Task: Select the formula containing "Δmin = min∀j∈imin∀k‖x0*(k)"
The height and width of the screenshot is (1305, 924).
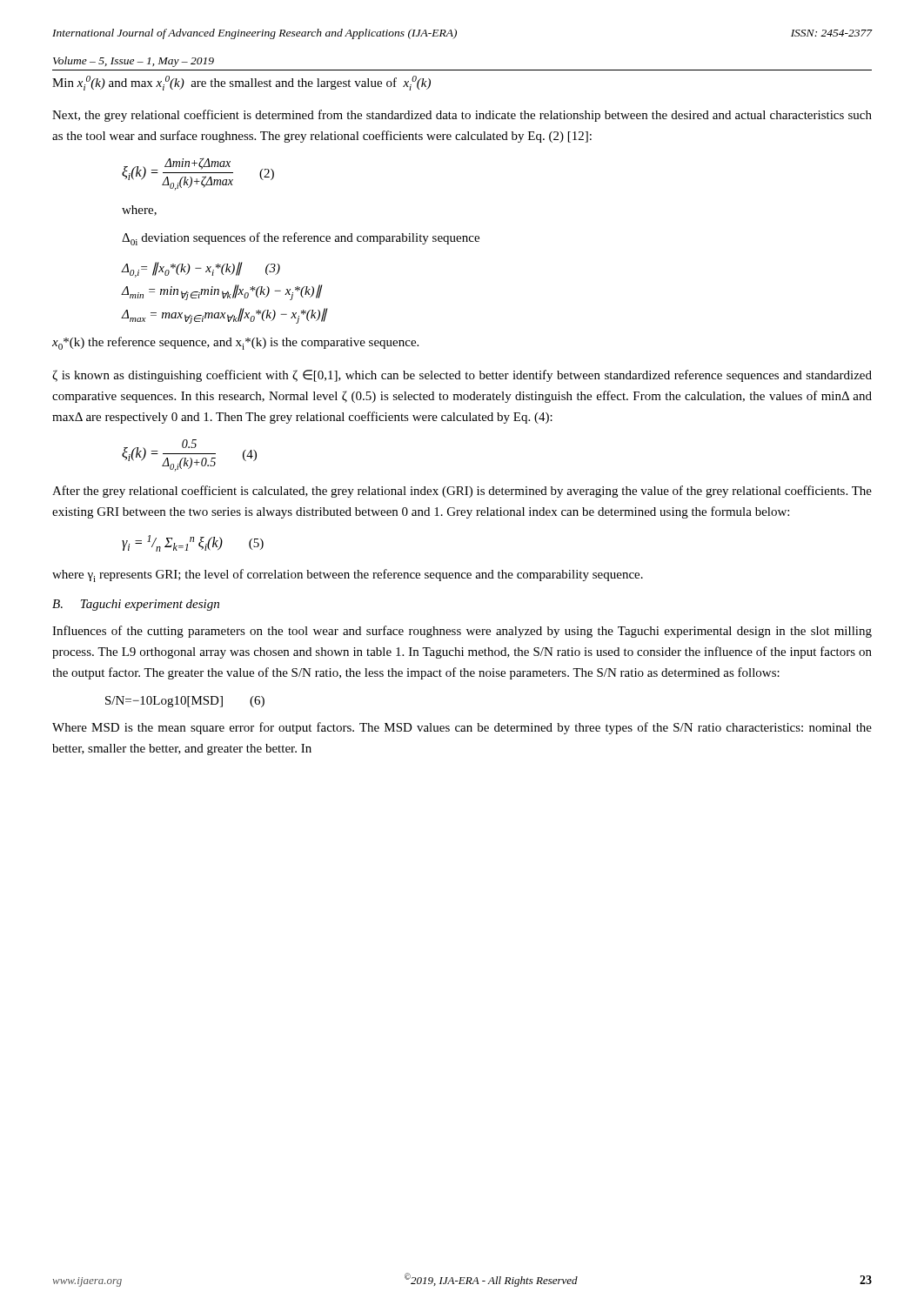Action: pyautogui.click(x=222, y=292)
